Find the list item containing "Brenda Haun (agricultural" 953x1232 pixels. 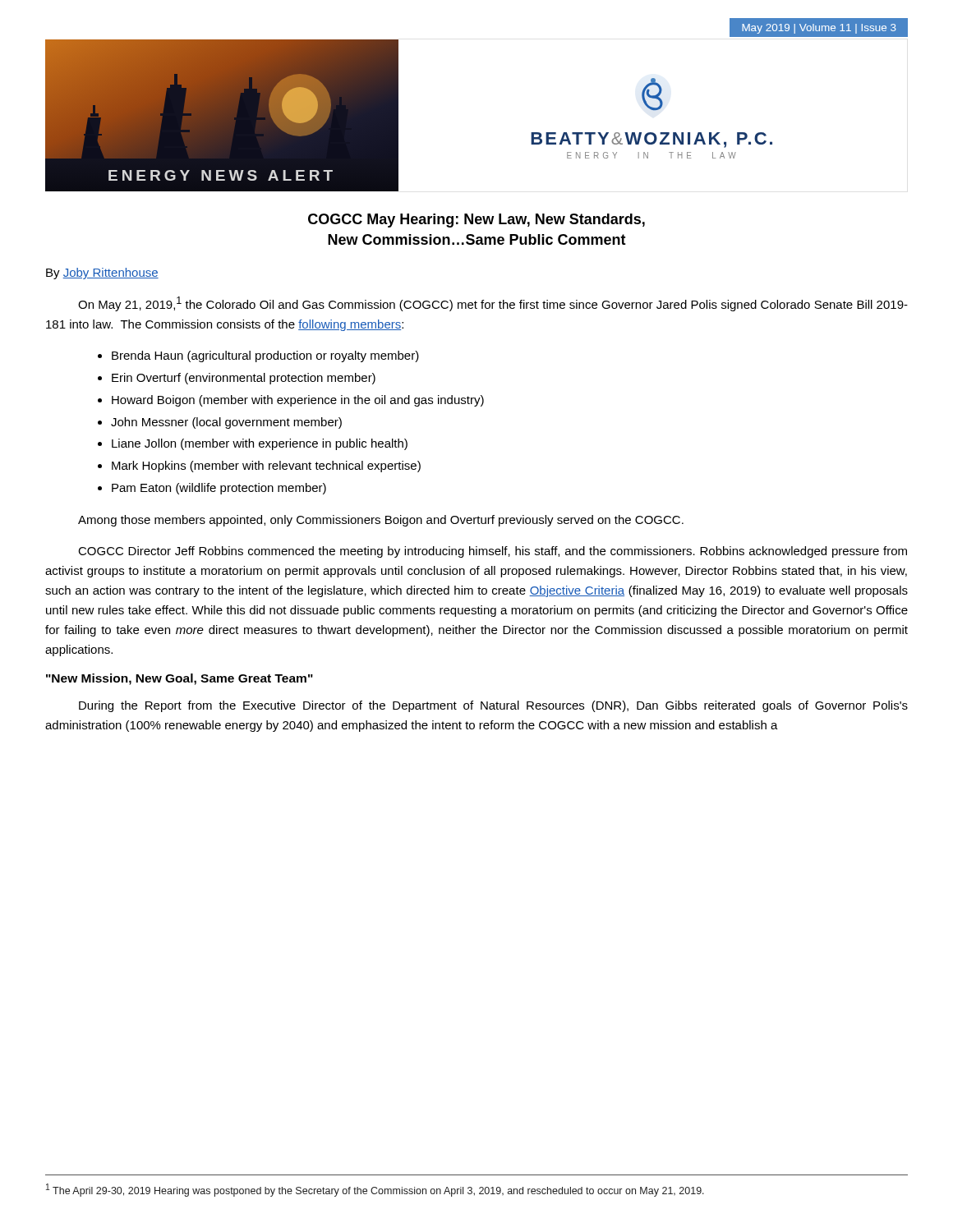click(265, 355)
